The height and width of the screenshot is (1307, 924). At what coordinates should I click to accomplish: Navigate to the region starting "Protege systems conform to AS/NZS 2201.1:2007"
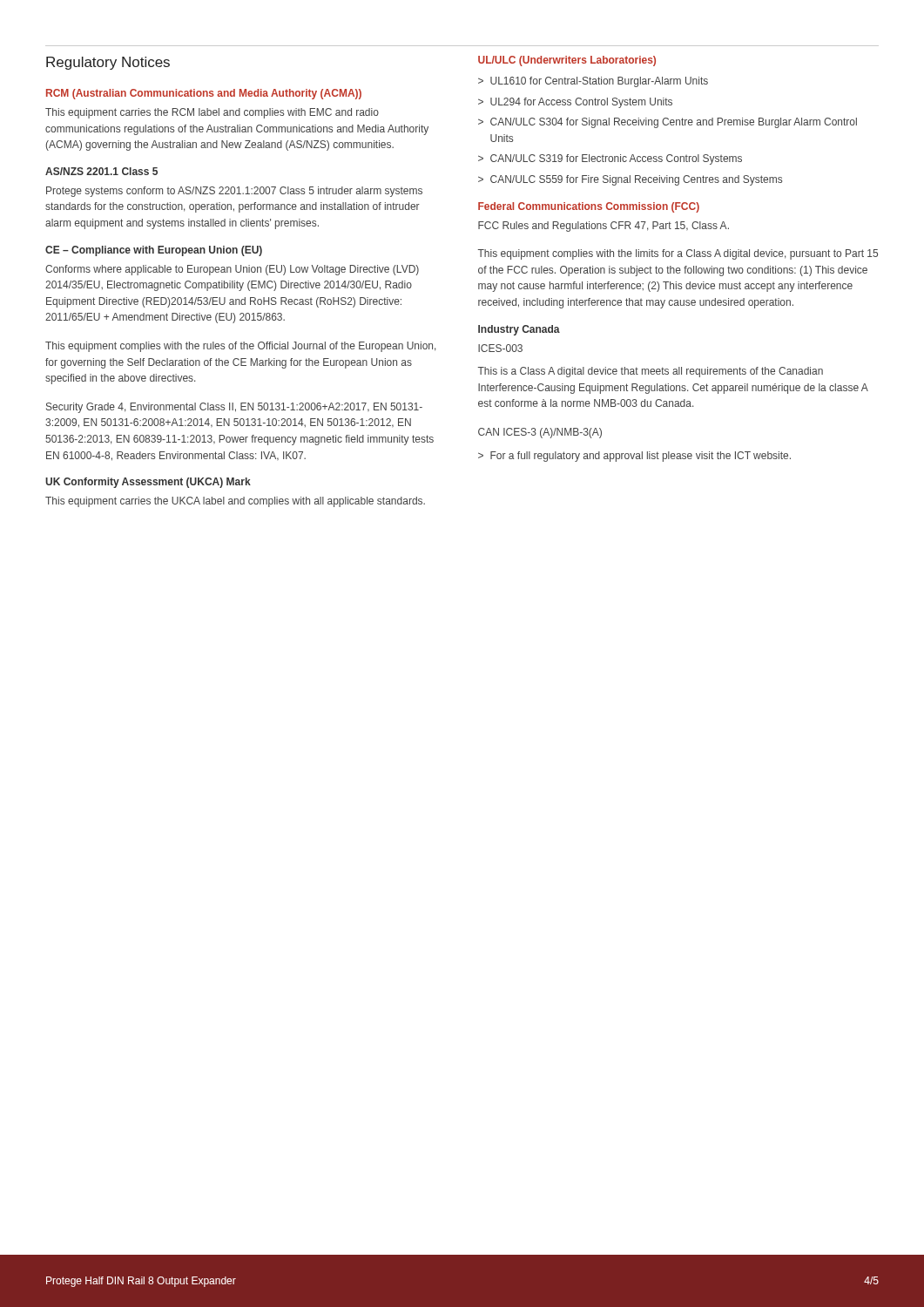click(x=234, y=207)
